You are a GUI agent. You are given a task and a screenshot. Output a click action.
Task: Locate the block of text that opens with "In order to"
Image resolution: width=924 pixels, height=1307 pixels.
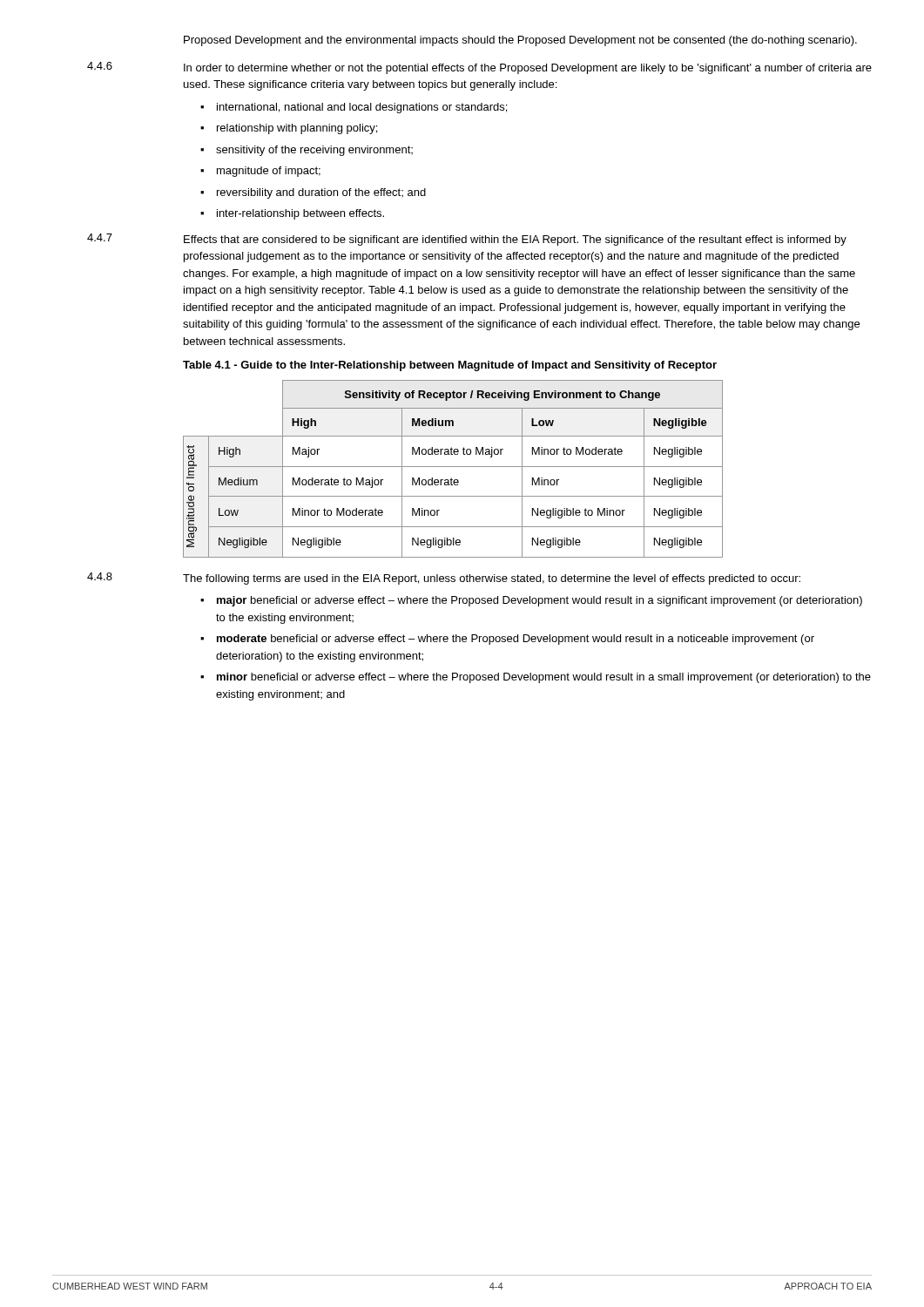[x=528, y=69]
